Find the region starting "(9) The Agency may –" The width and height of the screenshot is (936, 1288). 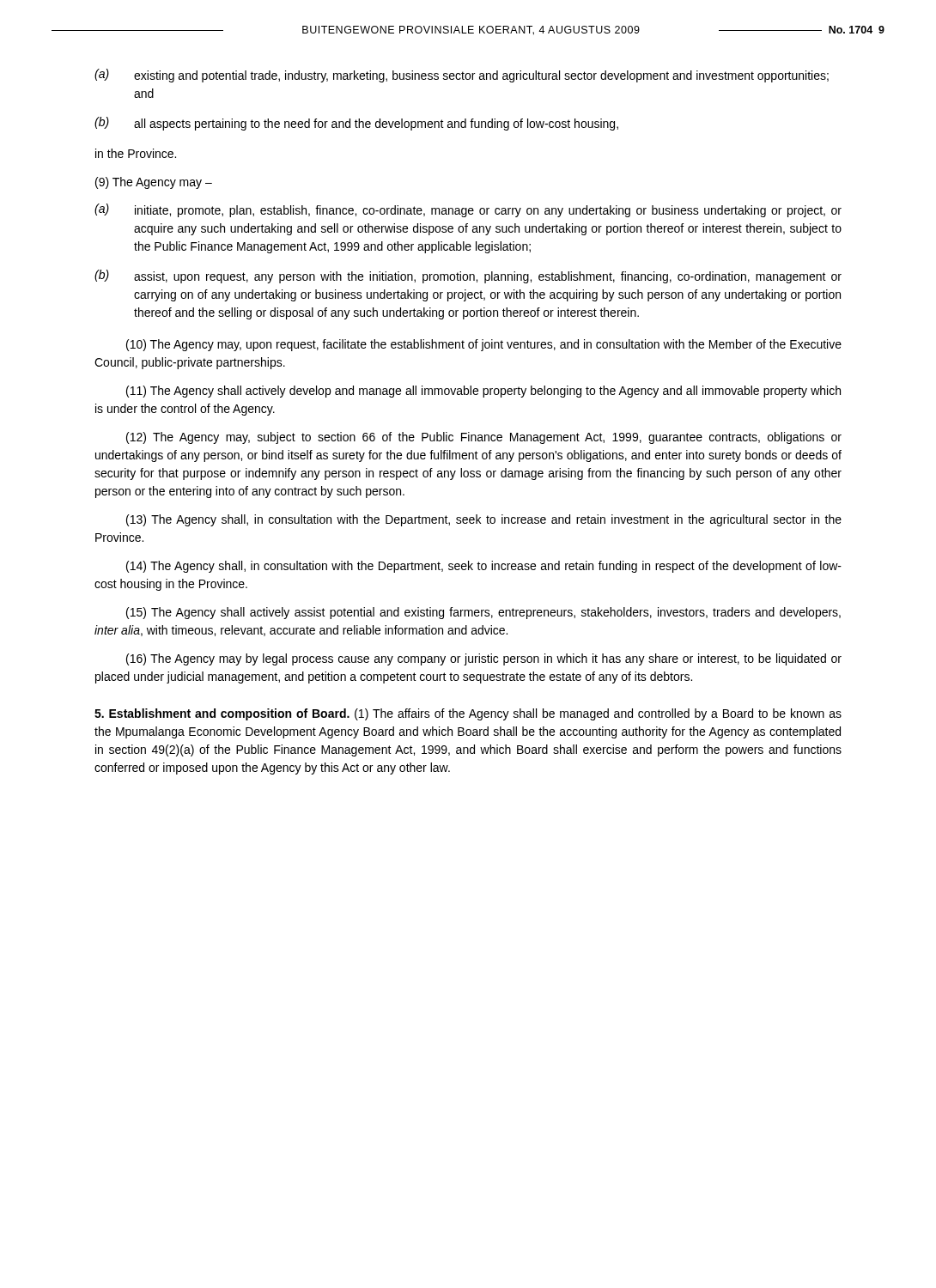153,182
